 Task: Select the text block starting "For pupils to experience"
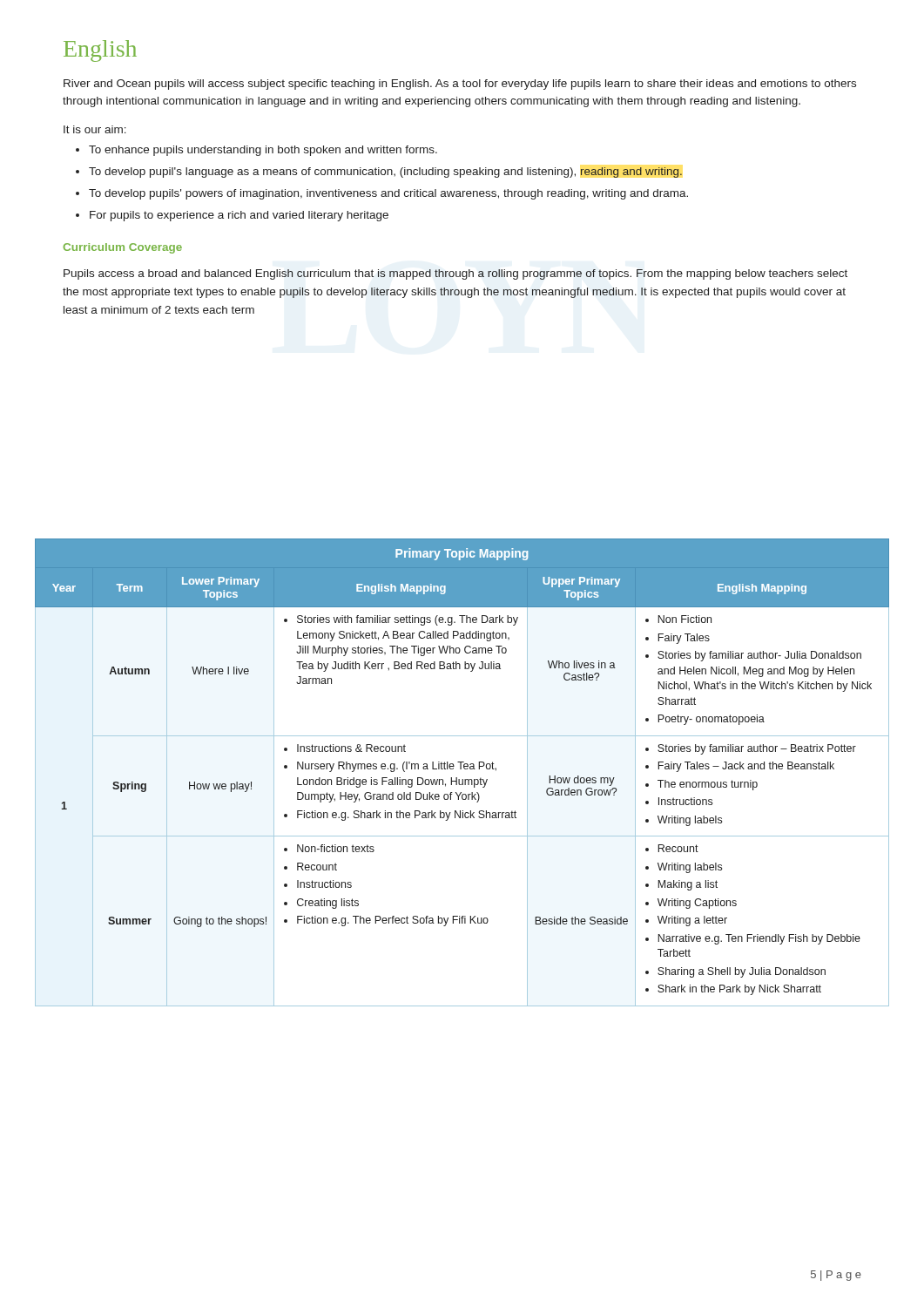[x=232, y=216]
